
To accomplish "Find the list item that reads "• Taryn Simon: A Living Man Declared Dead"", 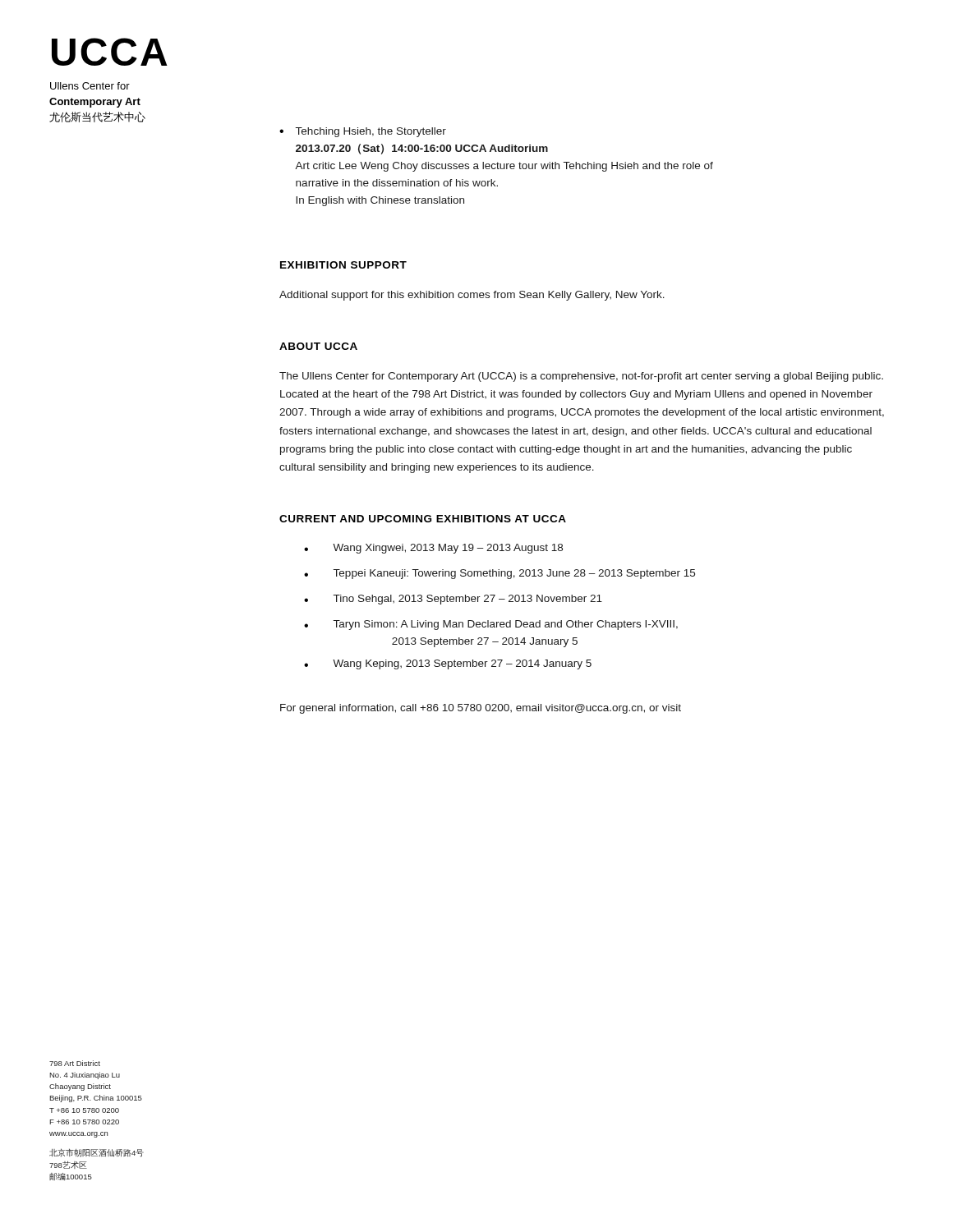I will coord(491,633).
